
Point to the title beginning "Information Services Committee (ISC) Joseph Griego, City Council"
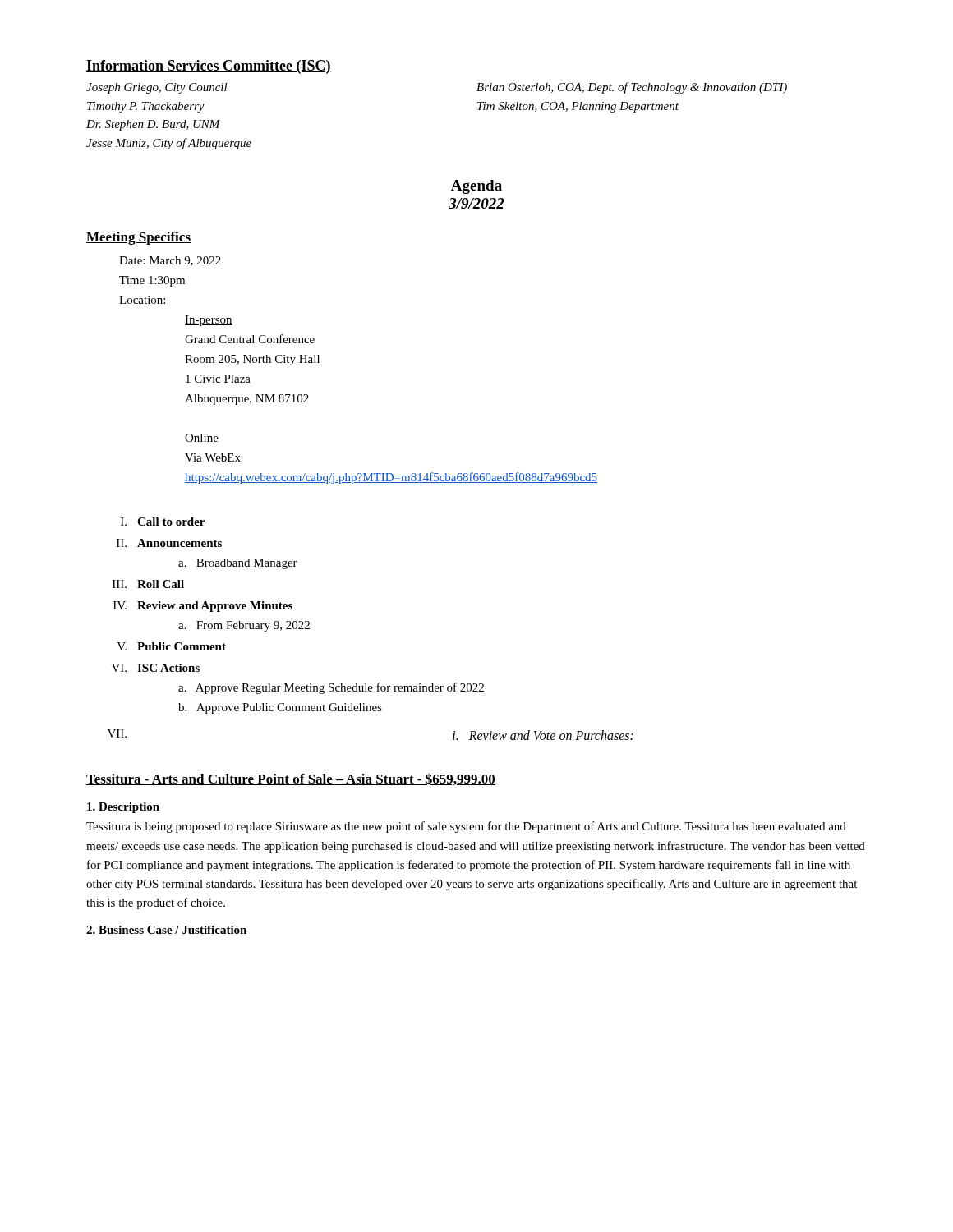pyautogui.click(x=476, y=105)
